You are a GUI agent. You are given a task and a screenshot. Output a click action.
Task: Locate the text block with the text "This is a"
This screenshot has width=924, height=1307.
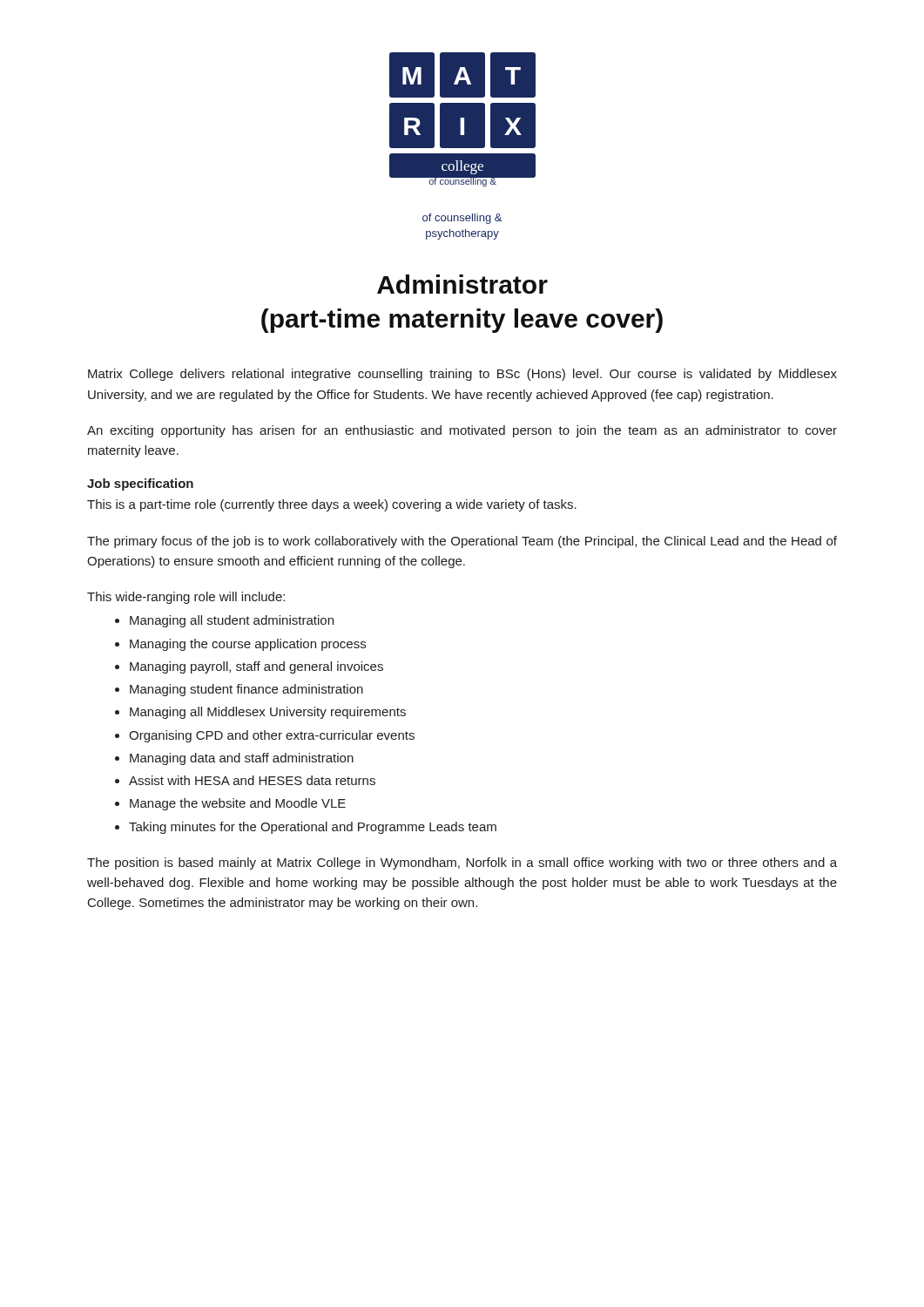pyautogui.click(x=332, y=504)
